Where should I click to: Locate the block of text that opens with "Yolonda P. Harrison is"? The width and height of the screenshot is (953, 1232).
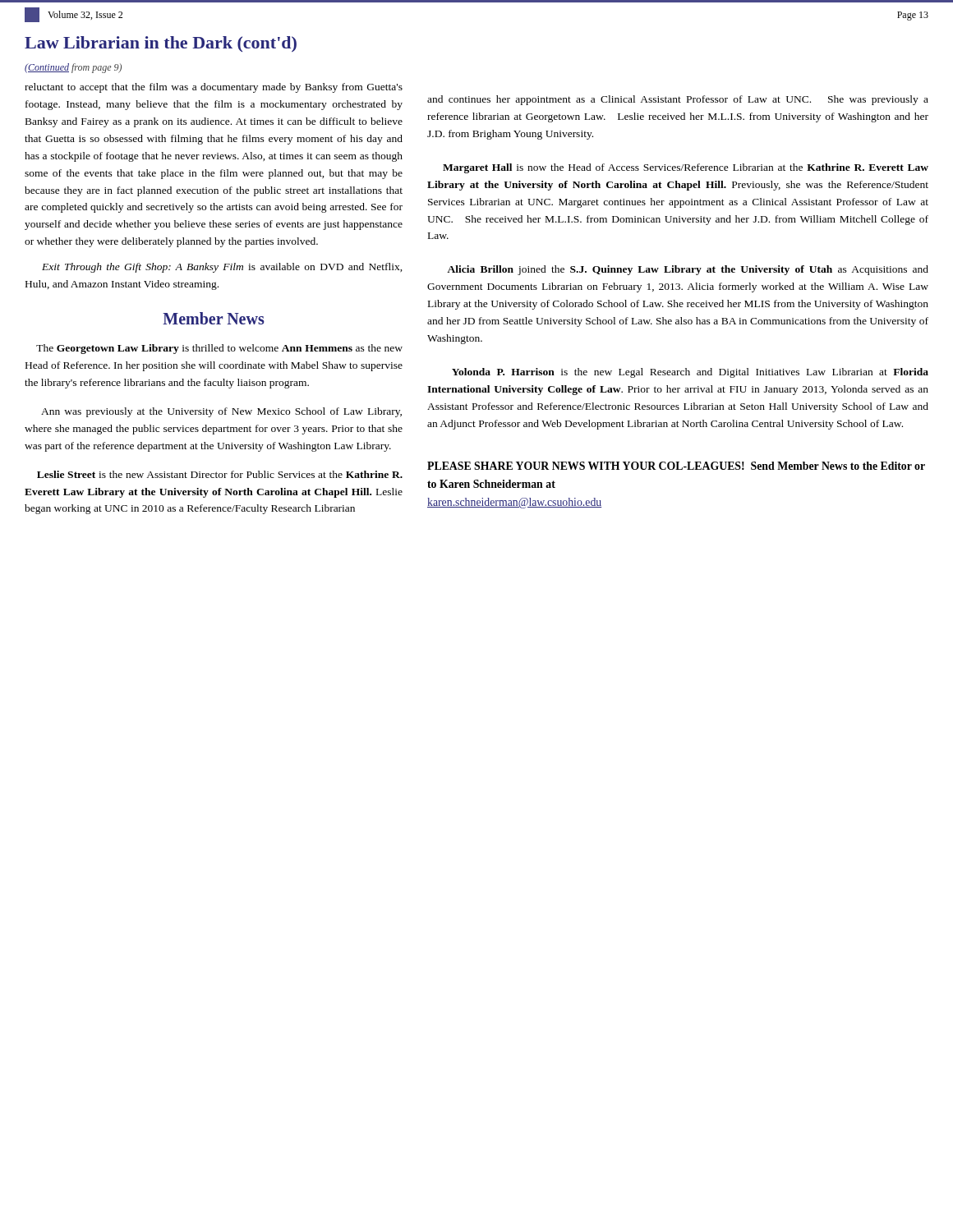tap(678, 397)
